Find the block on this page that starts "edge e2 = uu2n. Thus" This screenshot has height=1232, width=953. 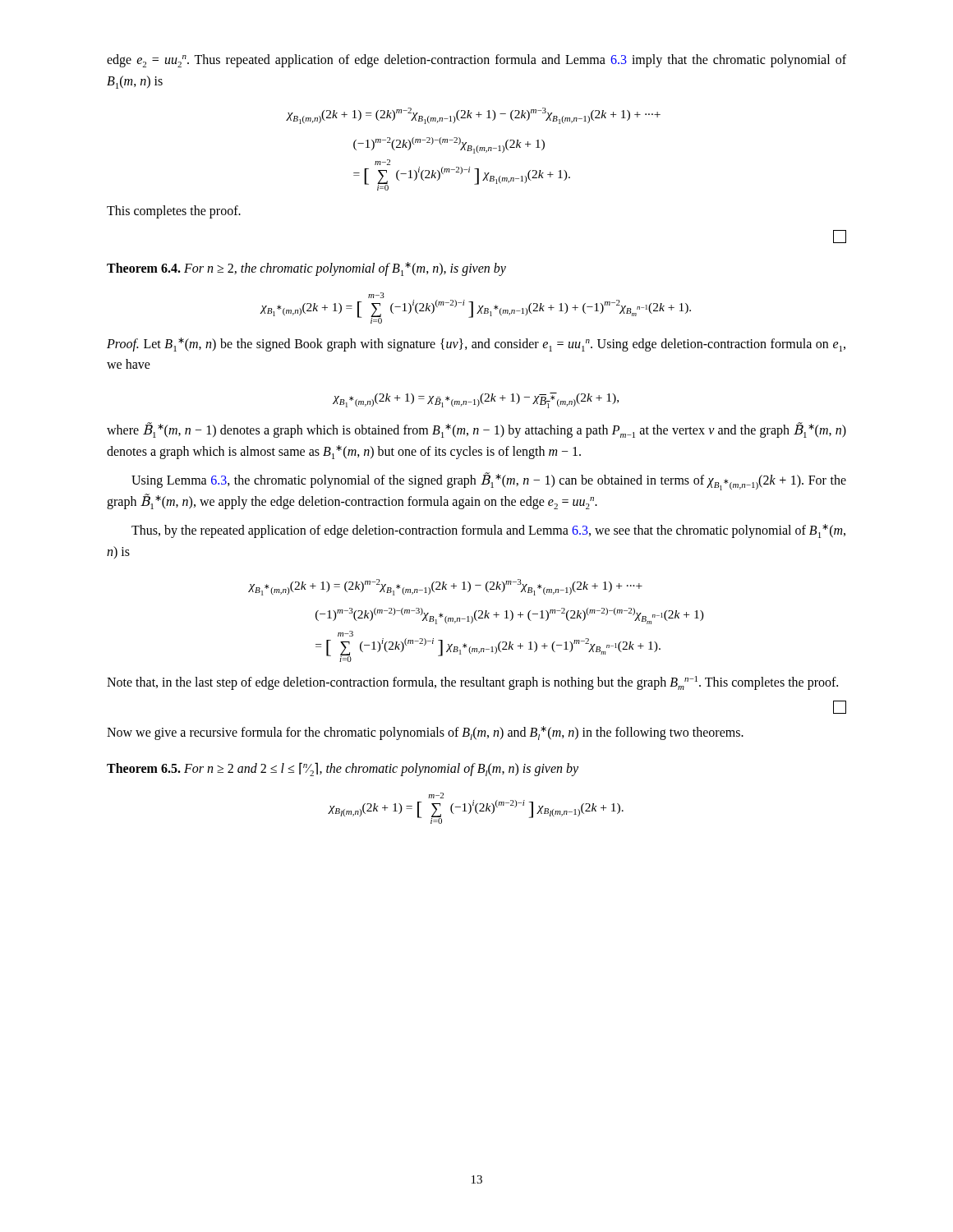pos(476,70)
